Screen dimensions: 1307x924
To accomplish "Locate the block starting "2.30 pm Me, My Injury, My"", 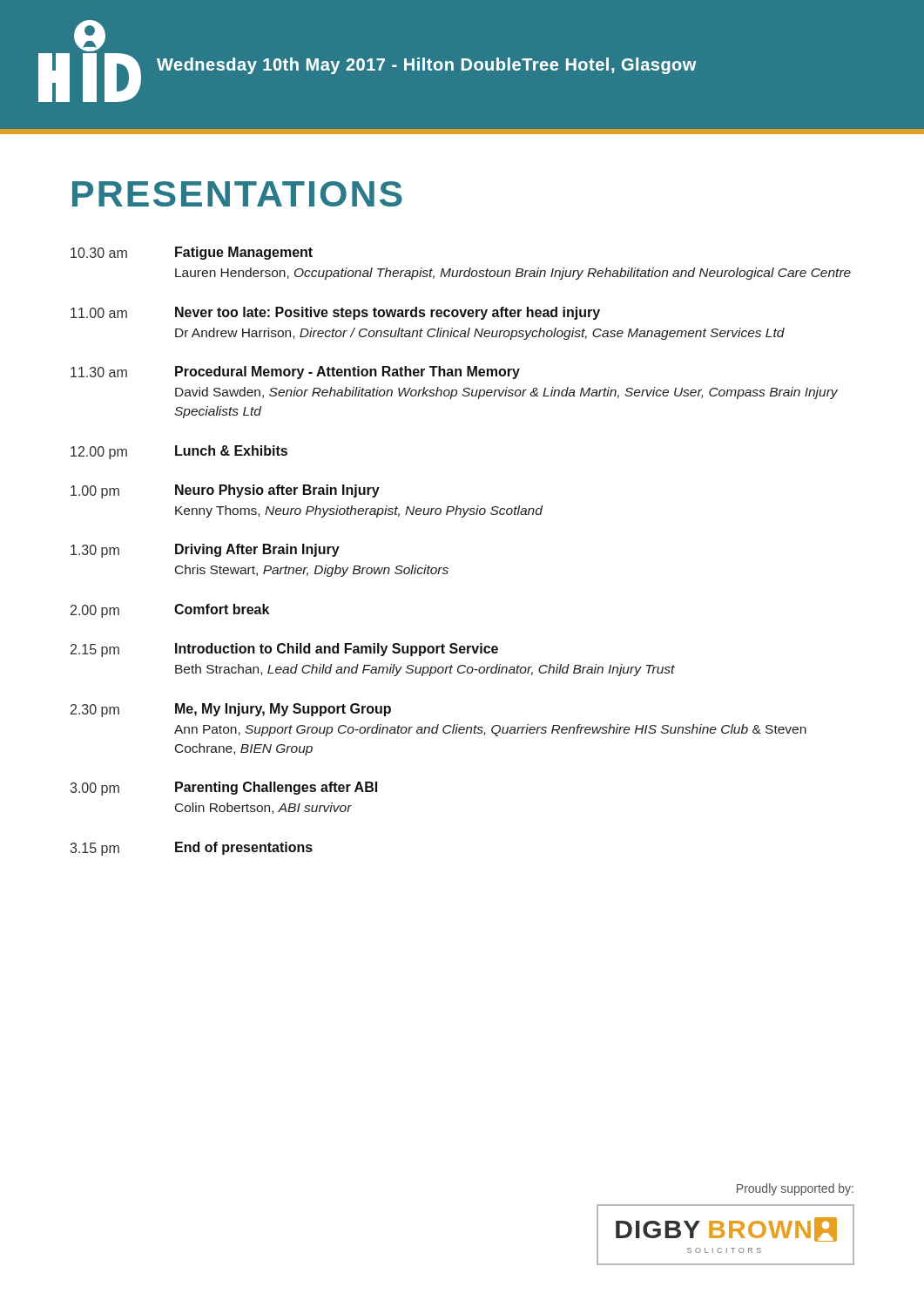I will coord(462,729).
